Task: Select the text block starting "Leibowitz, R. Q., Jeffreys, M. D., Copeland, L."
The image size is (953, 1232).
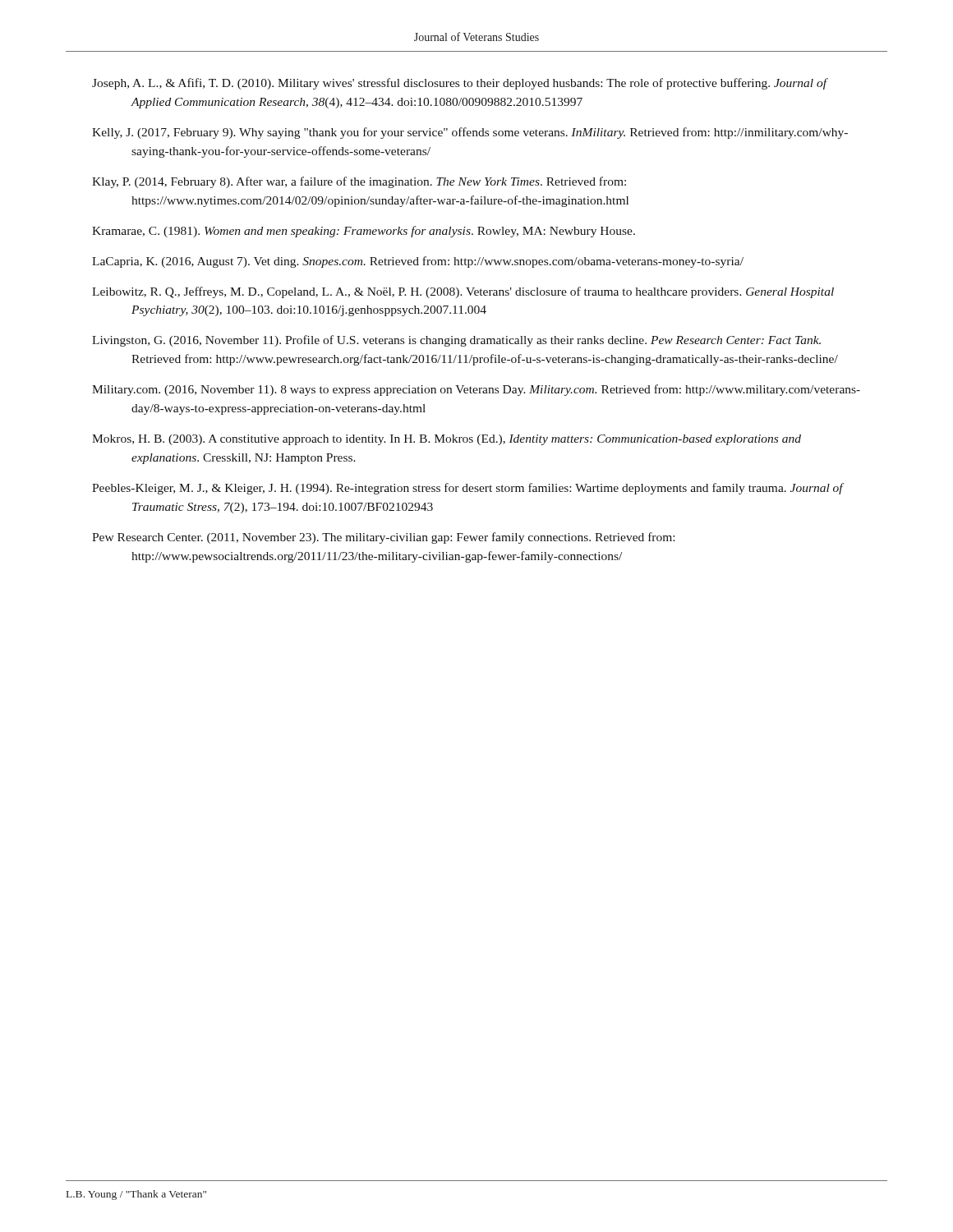Action: point(463,300)
